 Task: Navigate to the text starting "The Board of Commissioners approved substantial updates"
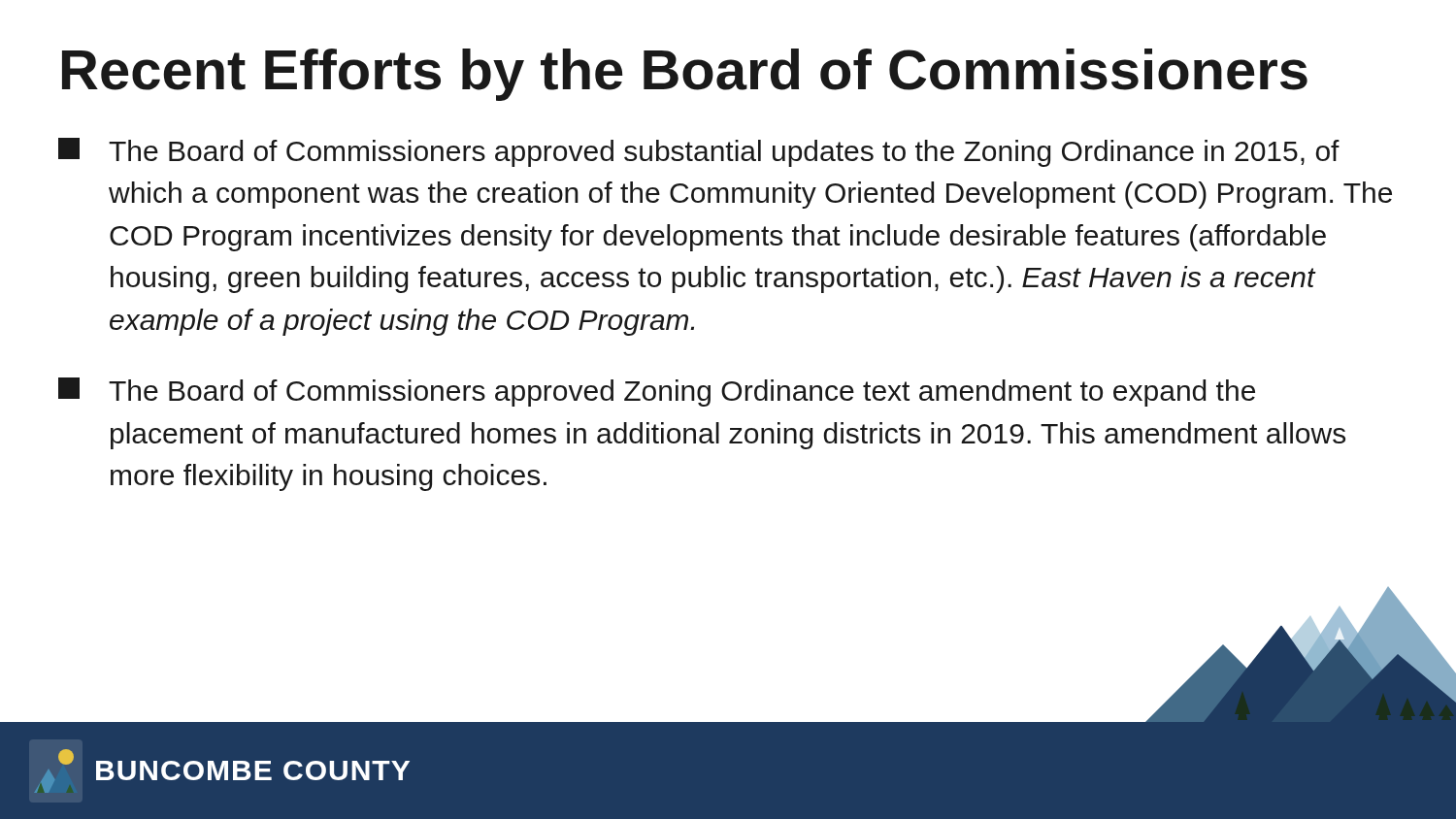[728, 235]
